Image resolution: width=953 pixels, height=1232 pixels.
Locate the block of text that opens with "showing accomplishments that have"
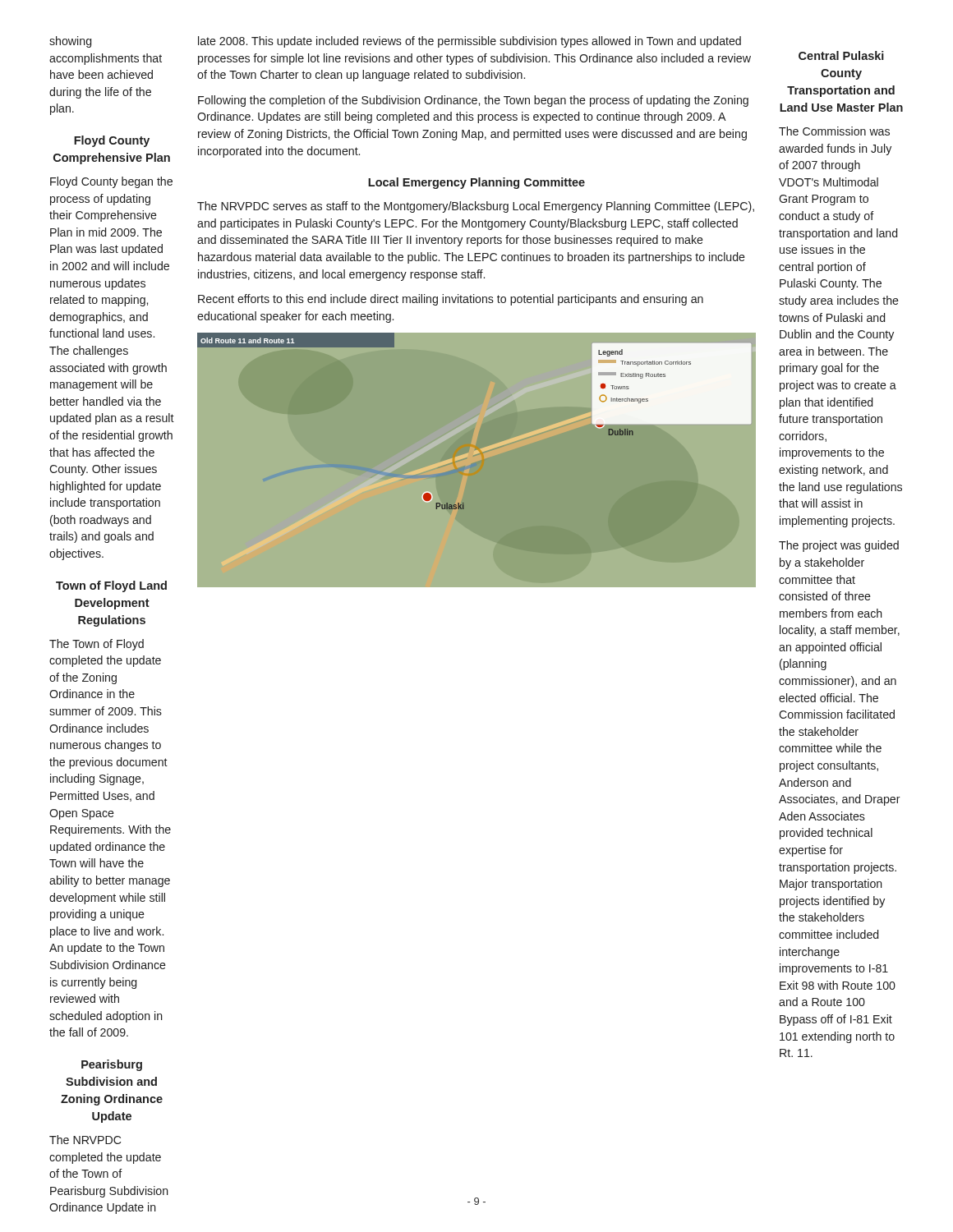click(x=112, y=75)
